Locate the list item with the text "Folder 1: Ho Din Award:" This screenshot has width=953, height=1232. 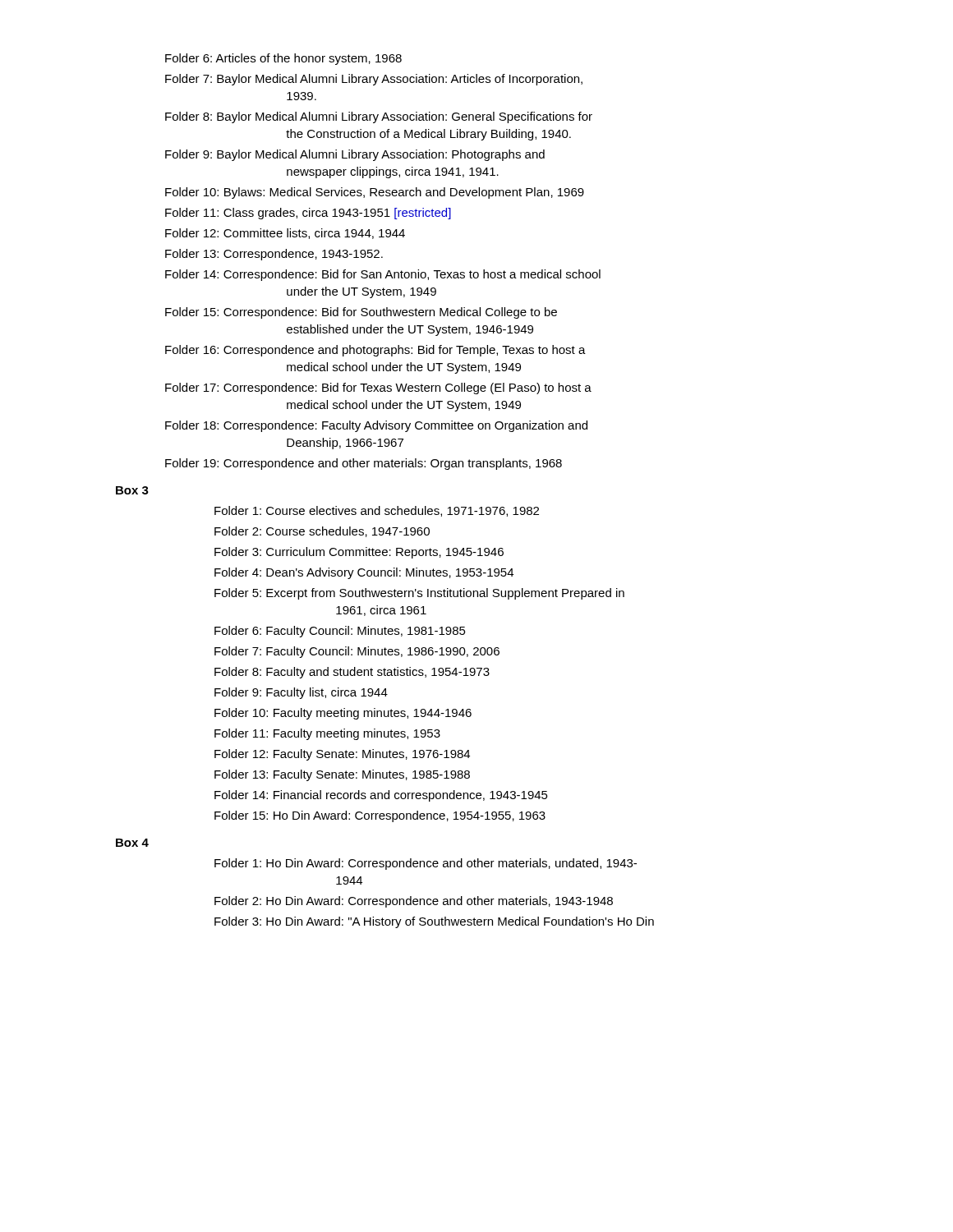pos(425,871)
